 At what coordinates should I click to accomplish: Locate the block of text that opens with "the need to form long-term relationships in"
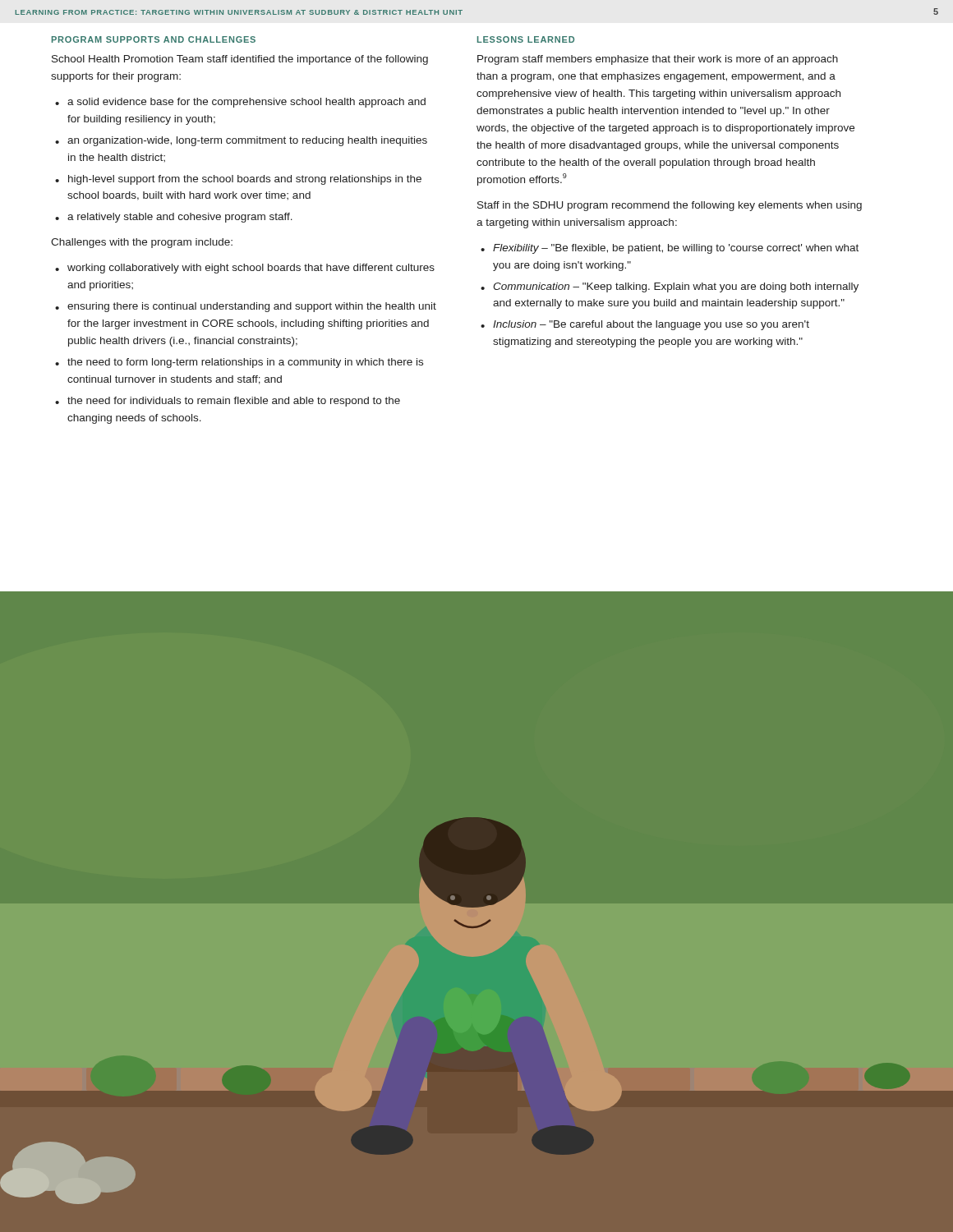pyautogui.click(x=246, y=370)
